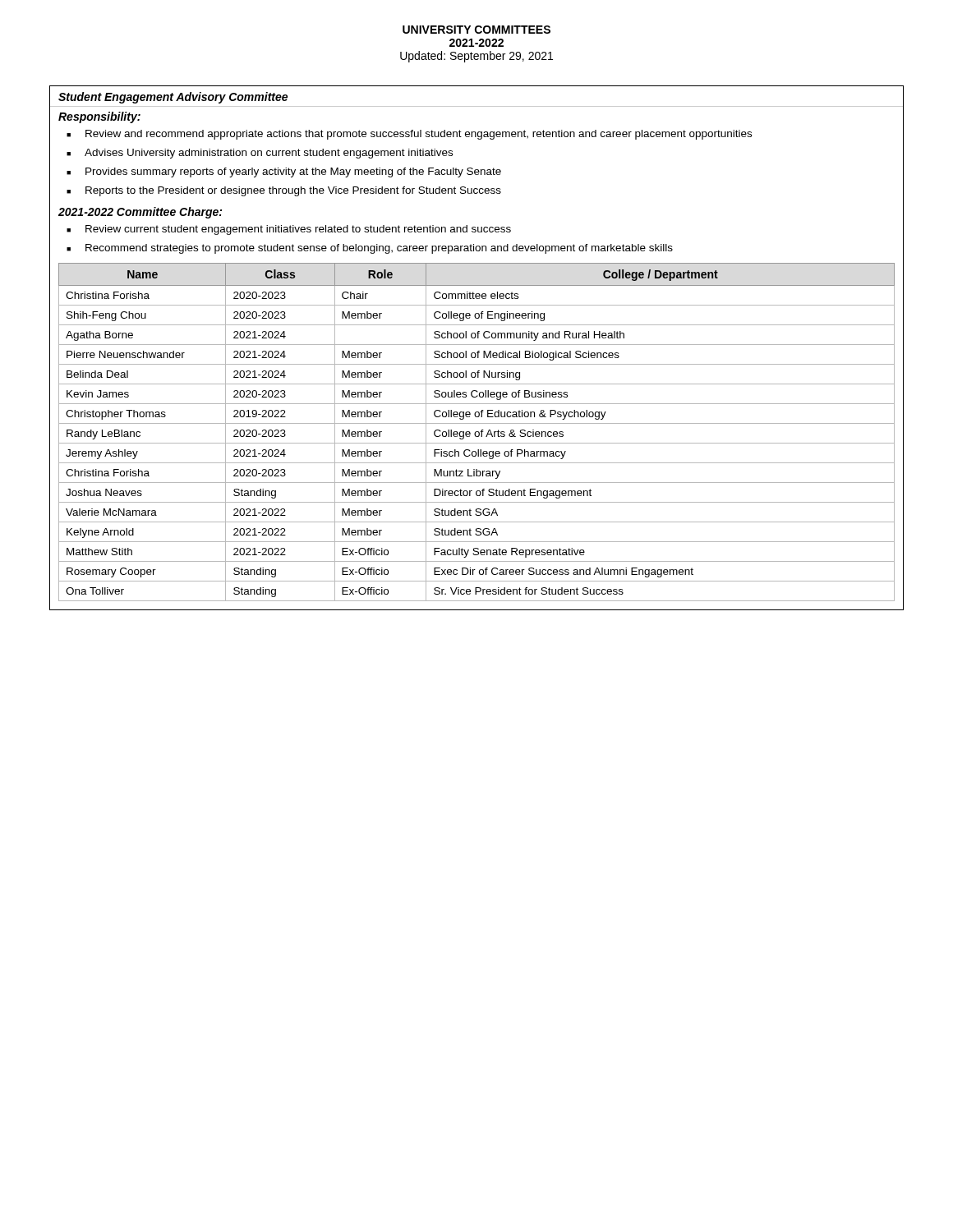Find the list item that reads "■ Review and"
Screen dimensions: 1232x953
pos(409,134)
